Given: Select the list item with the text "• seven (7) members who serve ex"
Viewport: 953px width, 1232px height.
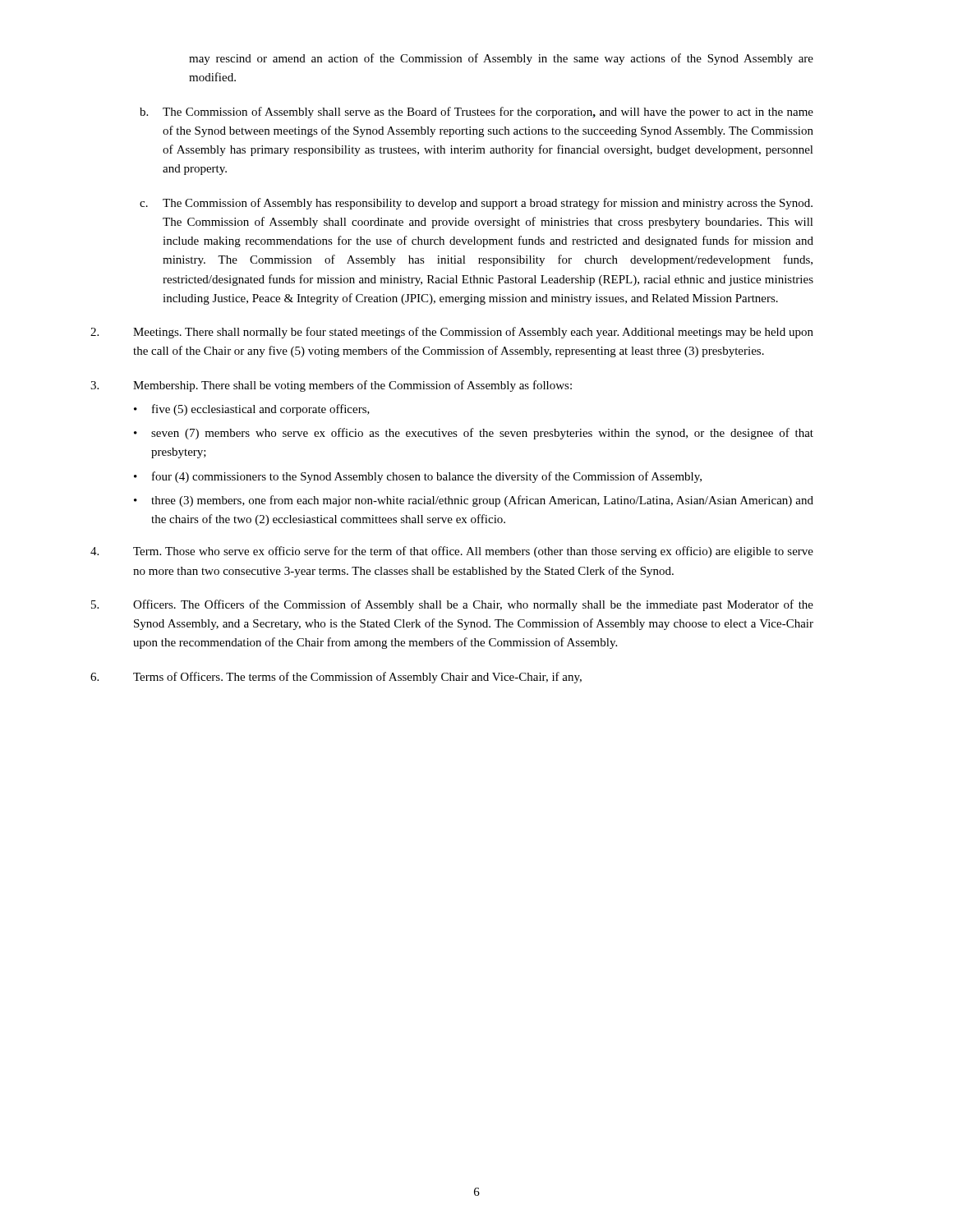Looking at the screenshot, I should [x=473, y=443].
